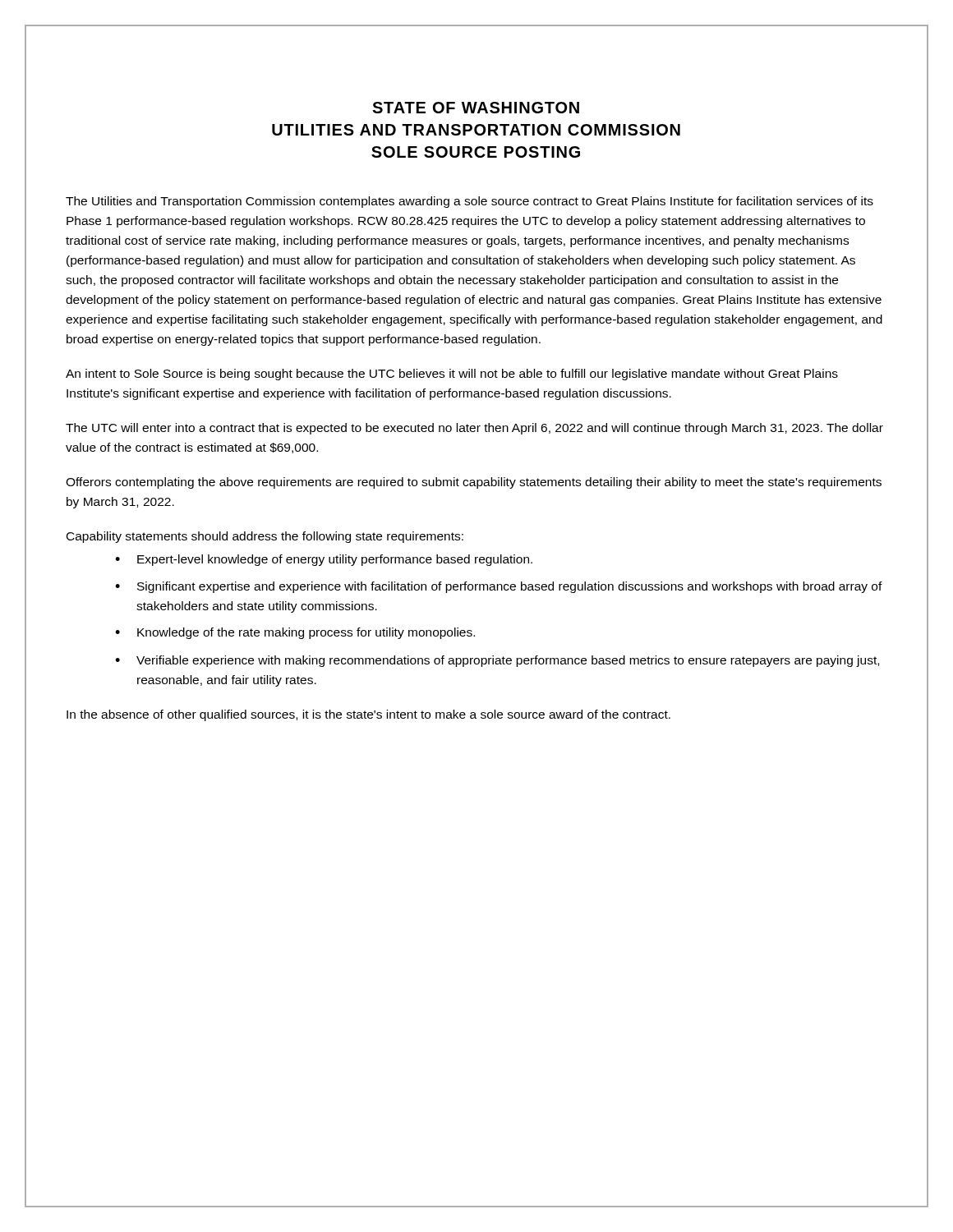The width and height of the screenshot is (953, 1232).
Task: Click the passage that begins "The UTC will enter"
Action: point(474,437)
